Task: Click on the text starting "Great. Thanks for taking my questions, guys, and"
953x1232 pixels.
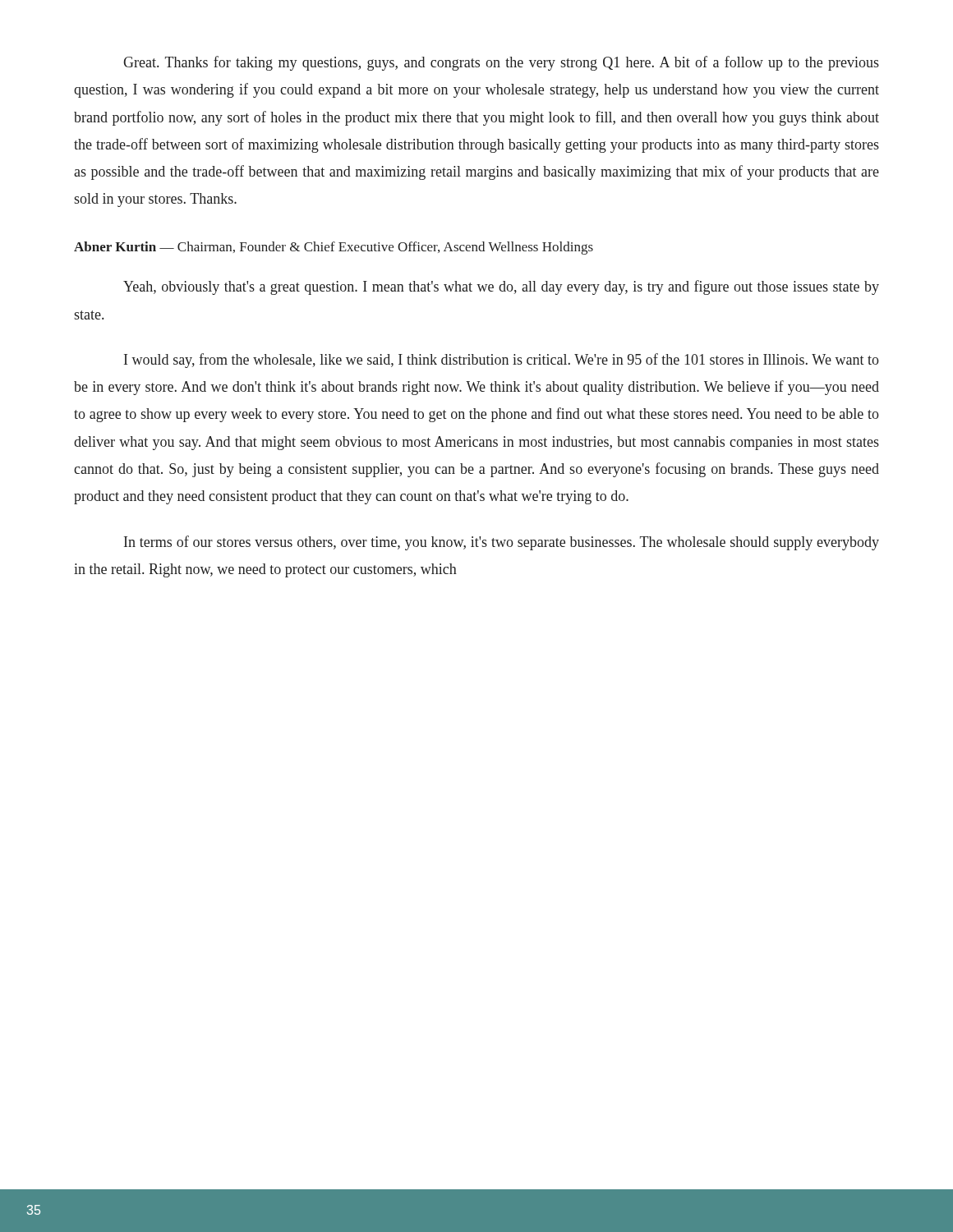Action: click(x=476, y=131)
